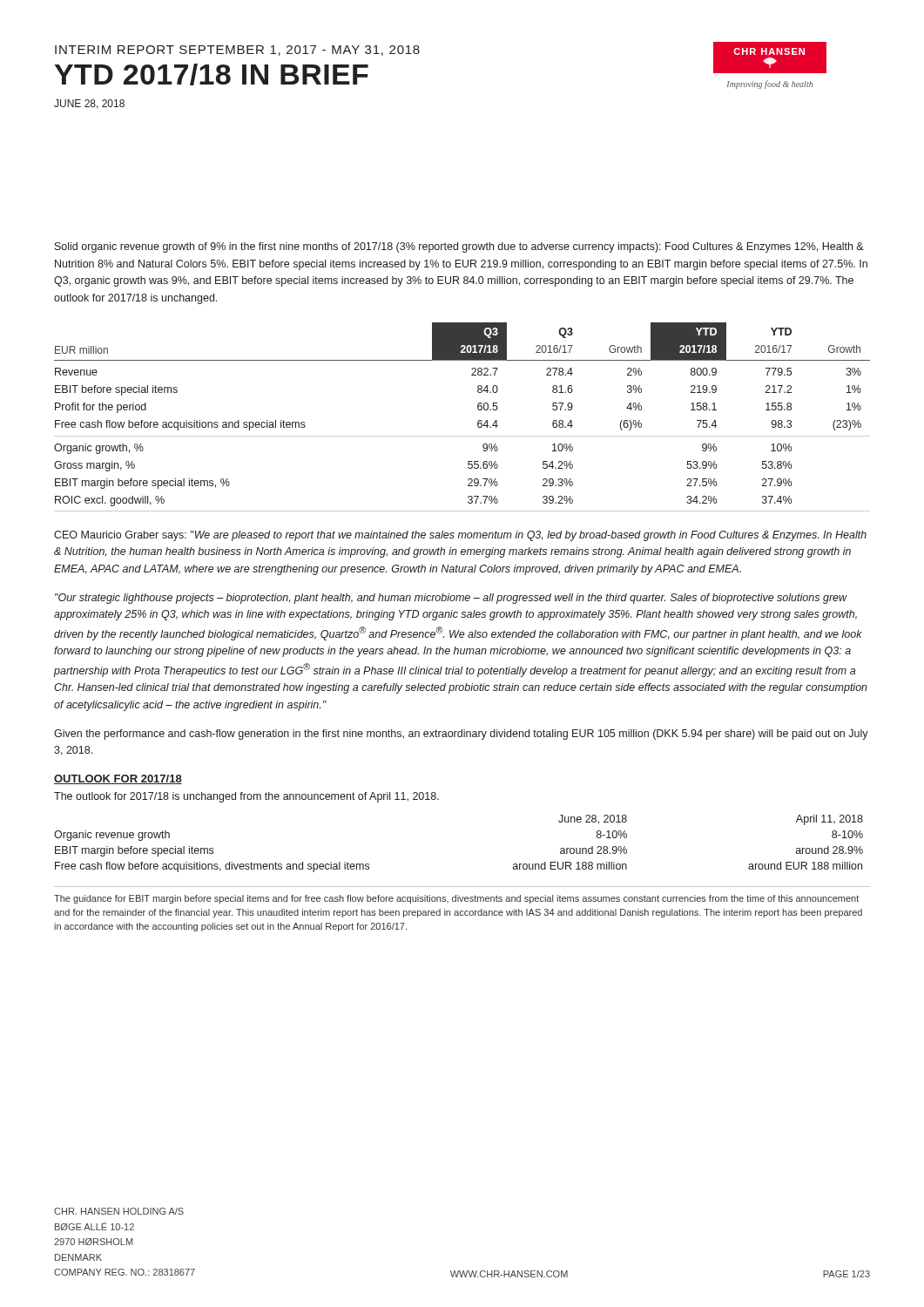Click on the block starting ""Our strategic lighthouse projects"

461,651
